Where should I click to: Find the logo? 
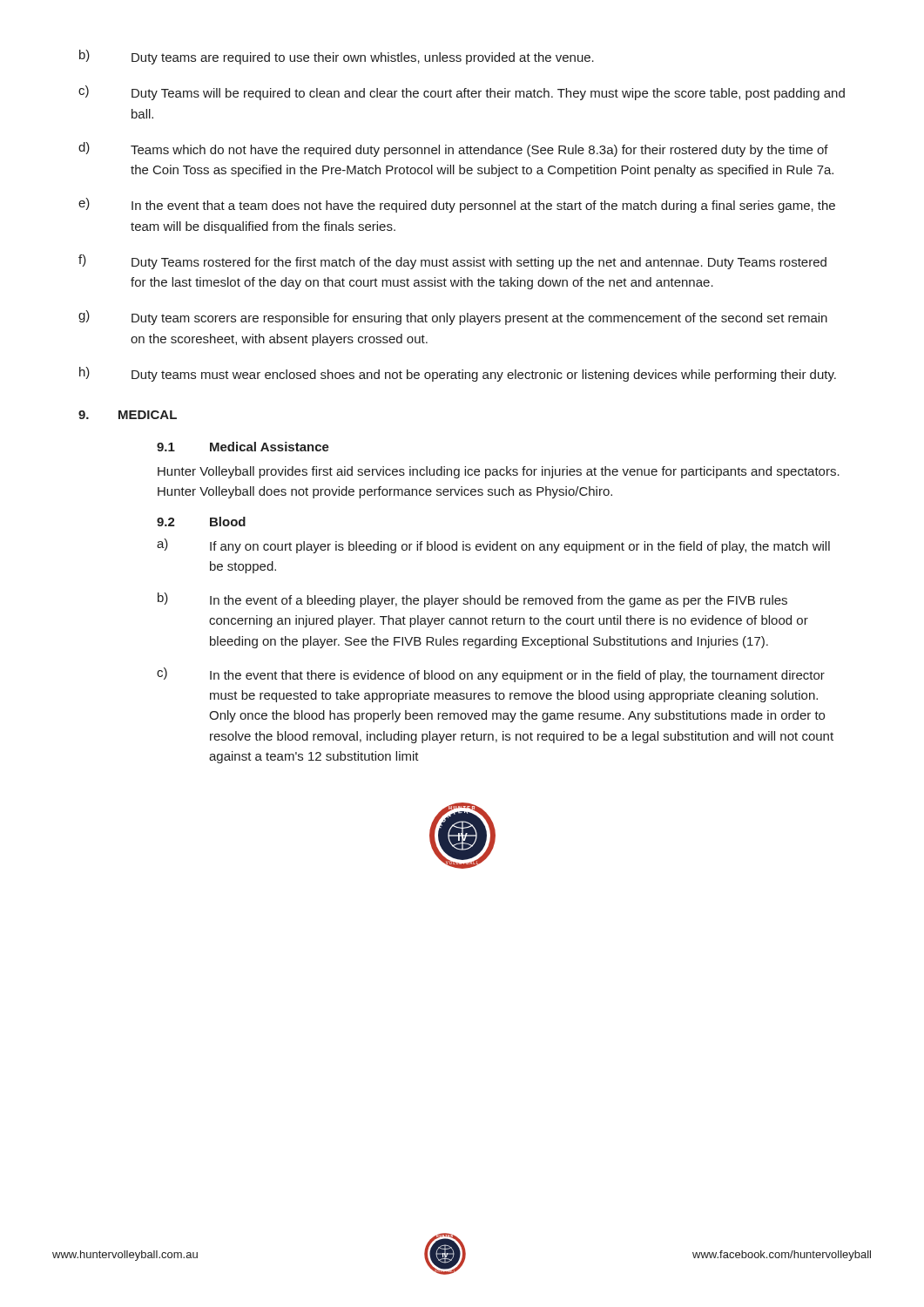click(462, 836)
